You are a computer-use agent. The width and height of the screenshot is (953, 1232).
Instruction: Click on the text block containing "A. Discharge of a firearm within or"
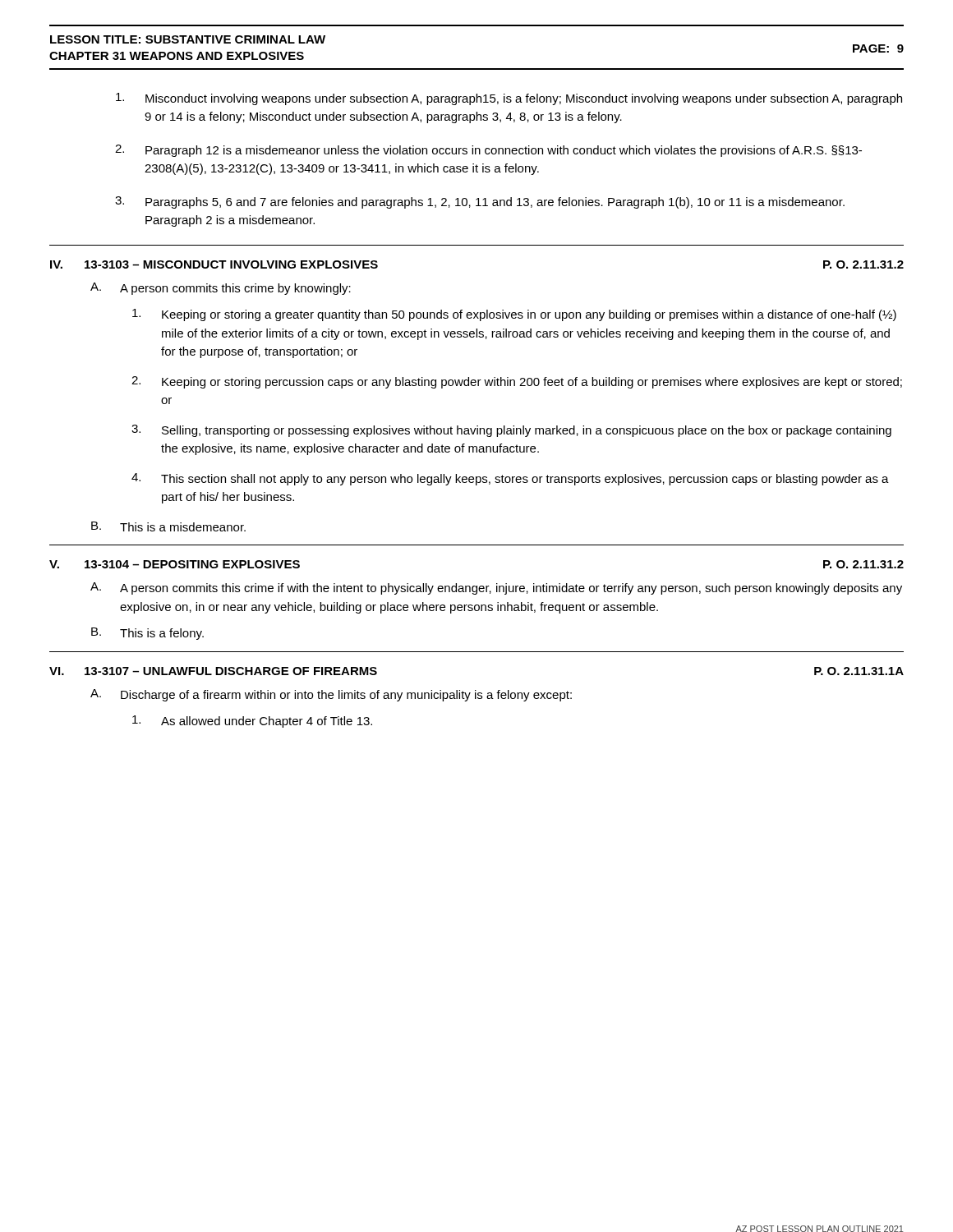tap(497, 695)
